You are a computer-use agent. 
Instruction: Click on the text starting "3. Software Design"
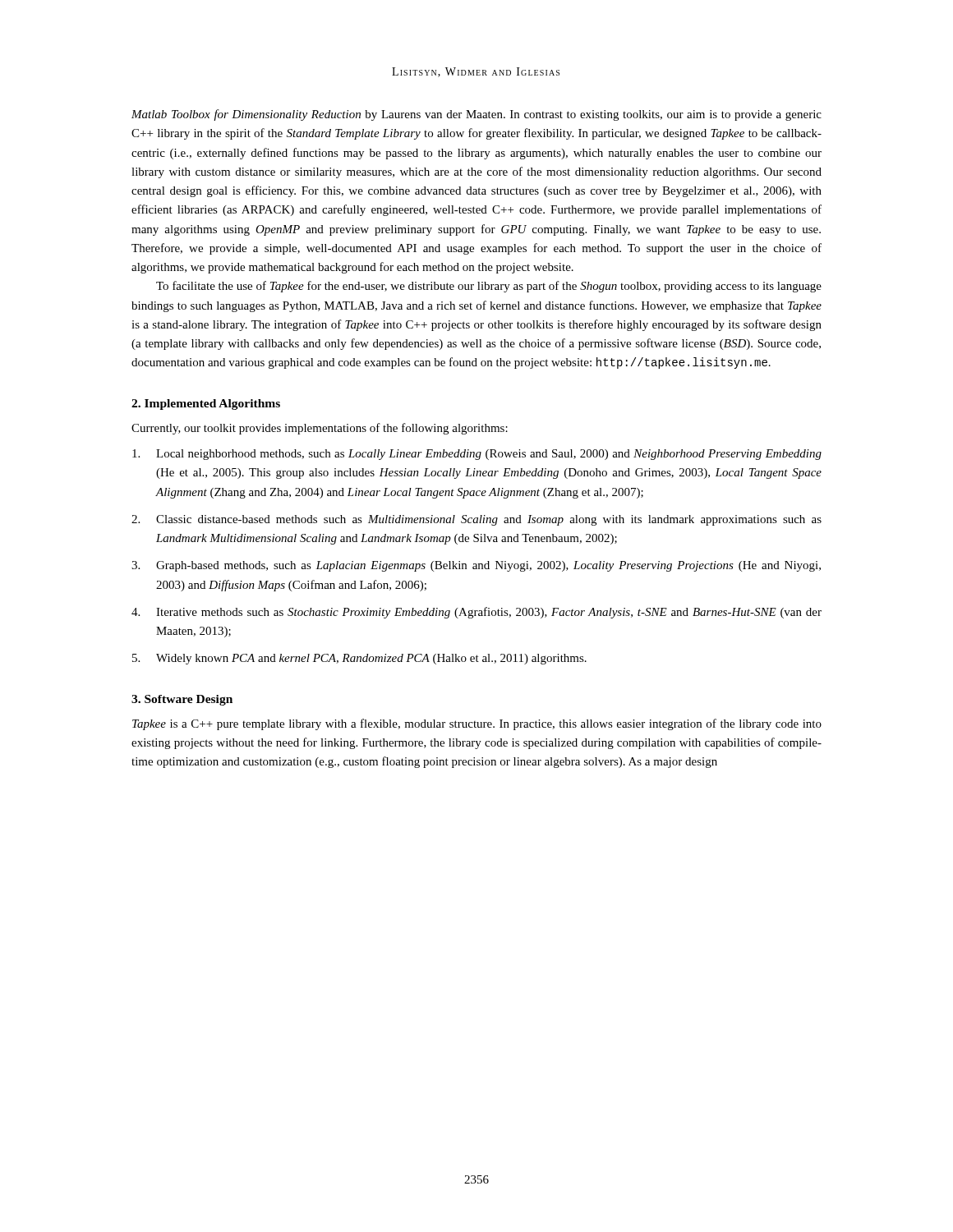tap(182, 698)
